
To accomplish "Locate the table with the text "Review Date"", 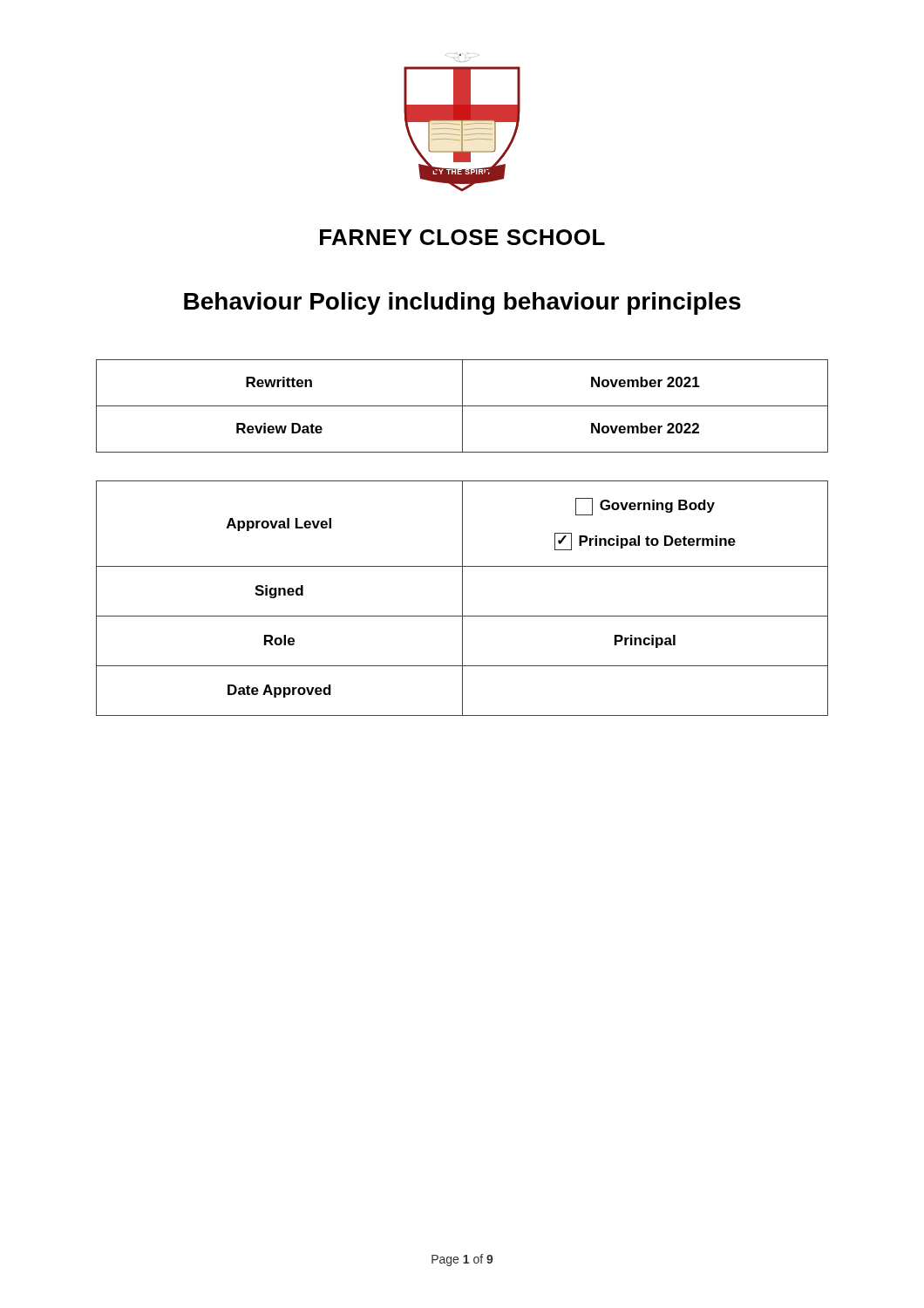I will 462,406.
